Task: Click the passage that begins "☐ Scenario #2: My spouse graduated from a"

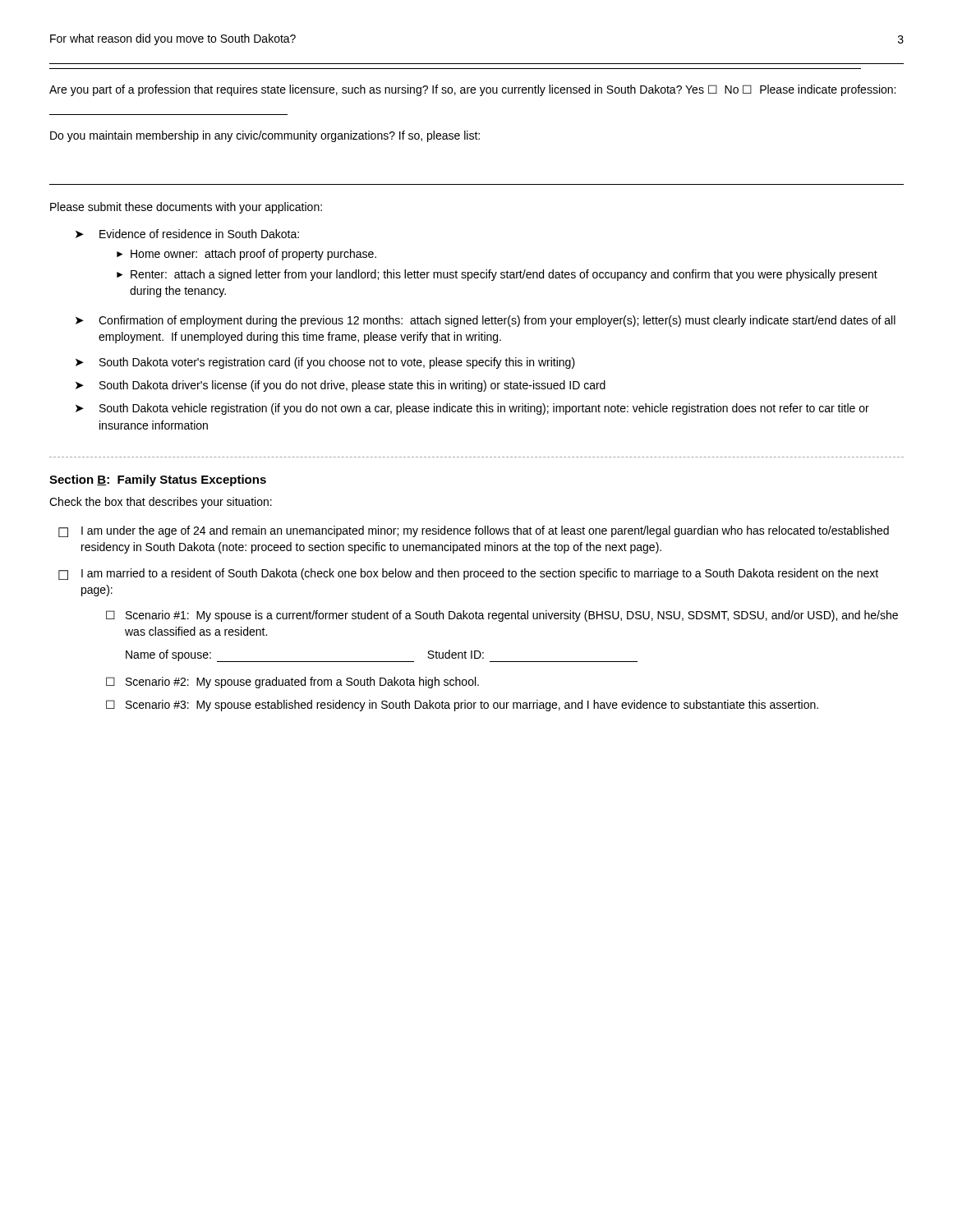Action: click(292, 683)
